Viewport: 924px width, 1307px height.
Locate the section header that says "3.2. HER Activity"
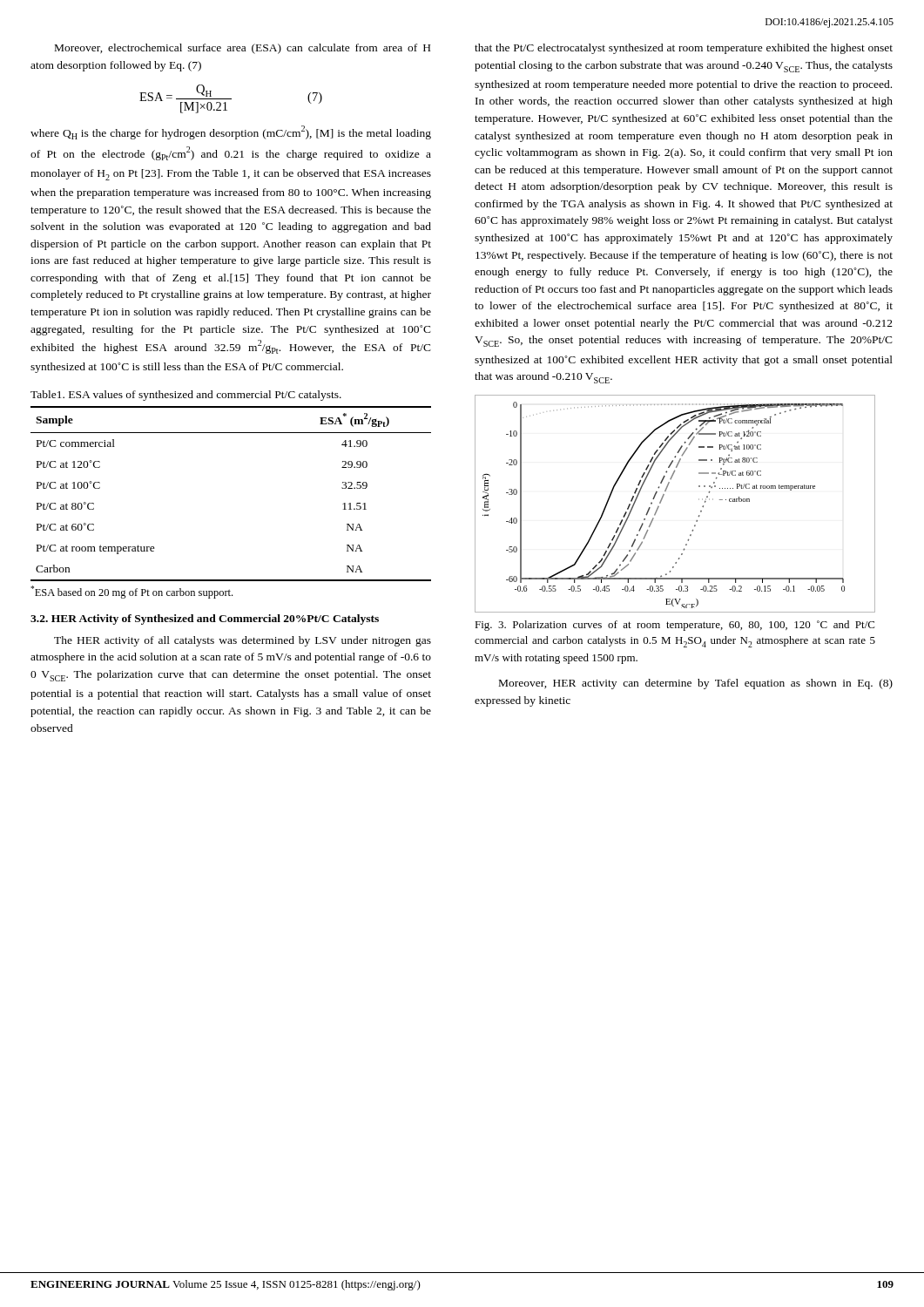205,618
